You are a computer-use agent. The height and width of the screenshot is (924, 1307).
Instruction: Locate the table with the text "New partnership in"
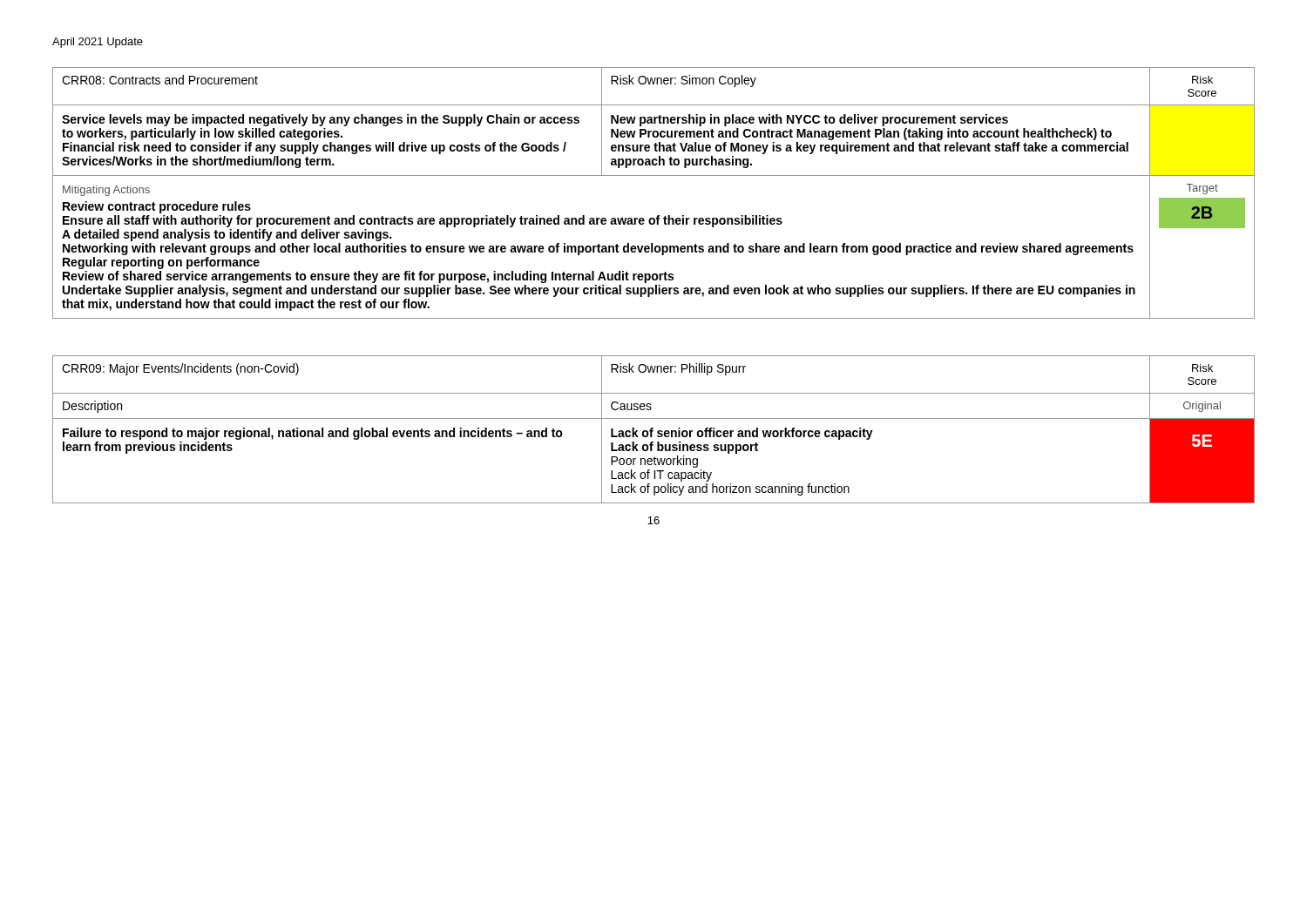[x=654, y=193]
